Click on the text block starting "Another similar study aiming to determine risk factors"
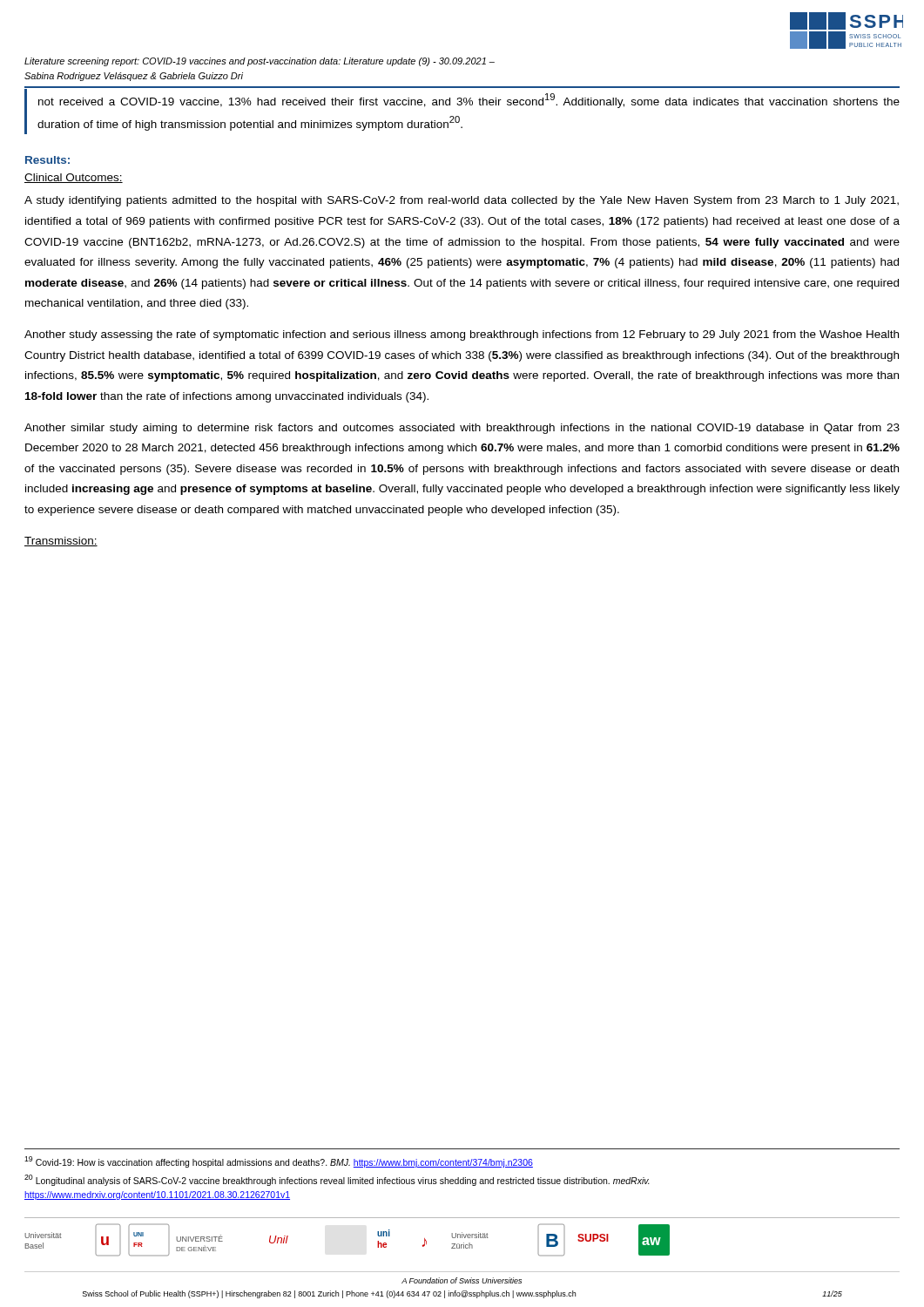Viewport: 924px width, 1307px height. [462, 468]
